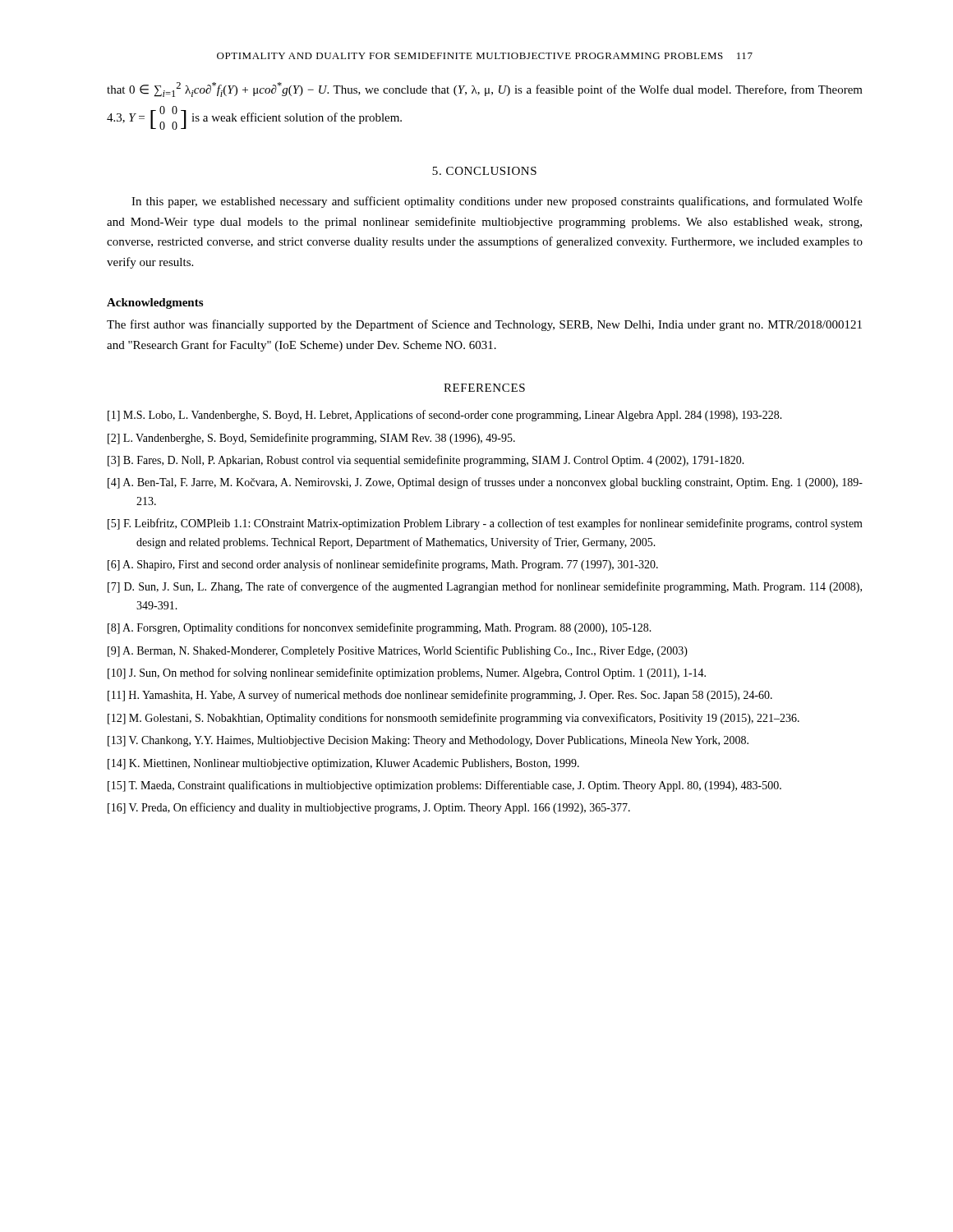Find the list item that says "[13] V. Chankong, Y.Y. Haimes, Multiobjective"
953x1232 pixels.
click(428, 741)
